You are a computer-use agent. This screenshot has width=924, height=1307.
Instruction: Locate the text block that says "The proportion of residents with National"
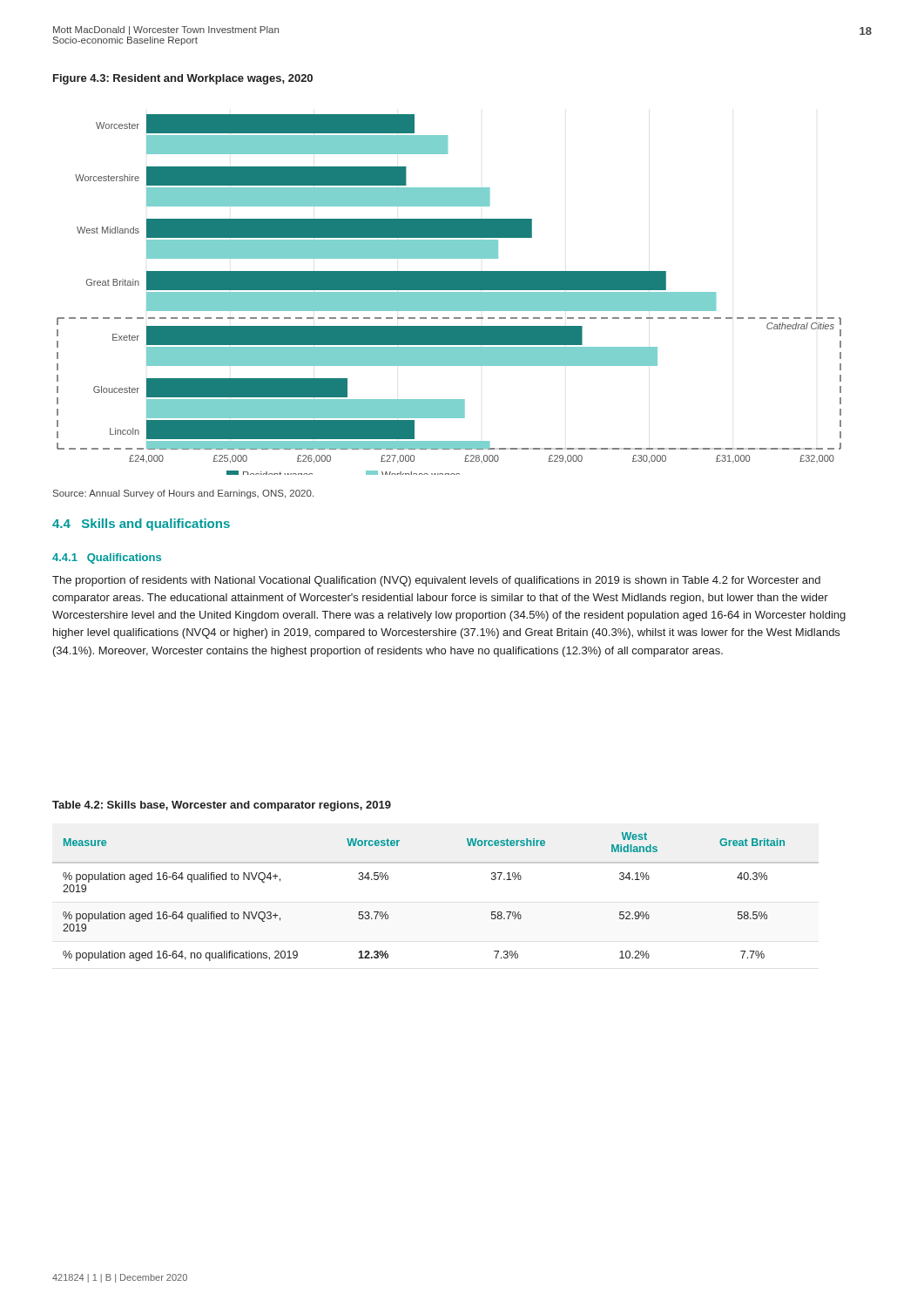point(449,615)
